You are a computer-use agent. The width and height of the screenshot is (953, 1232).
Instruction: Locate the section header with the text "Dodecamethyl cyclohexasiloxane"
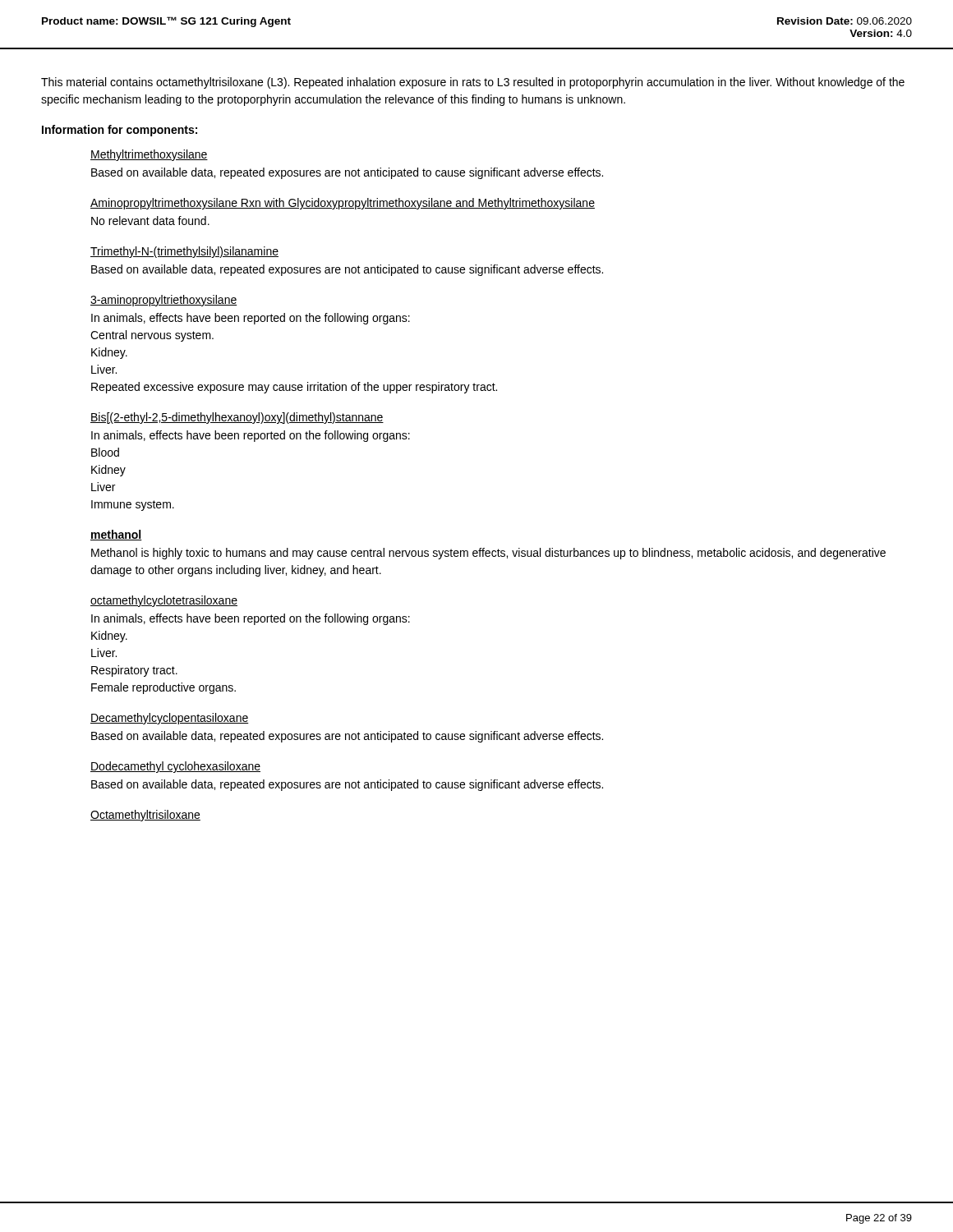175,767
